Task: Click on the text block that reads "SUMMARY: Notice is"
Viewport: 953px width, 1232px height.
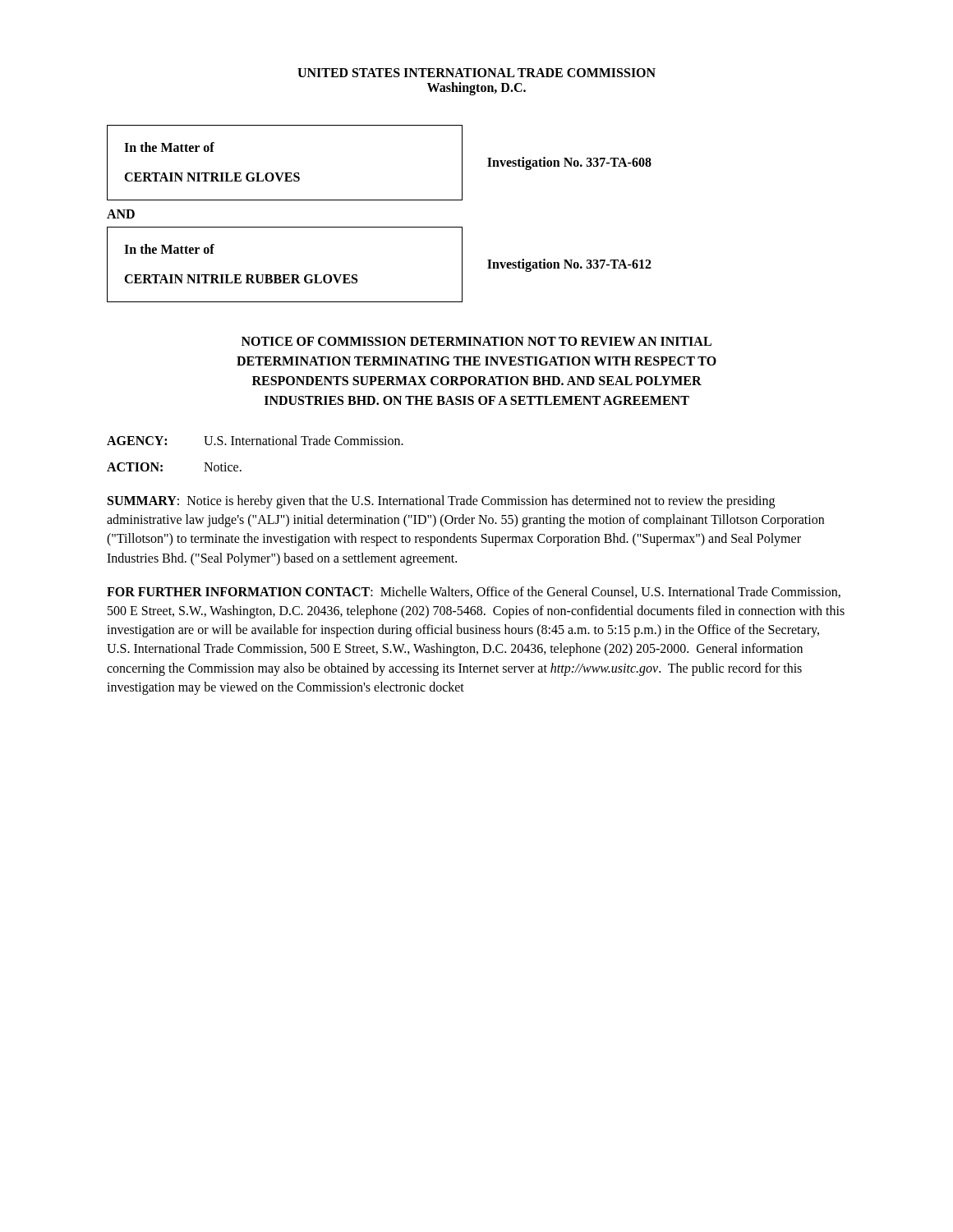Action: pyautogui.click(x=466, y=529)
